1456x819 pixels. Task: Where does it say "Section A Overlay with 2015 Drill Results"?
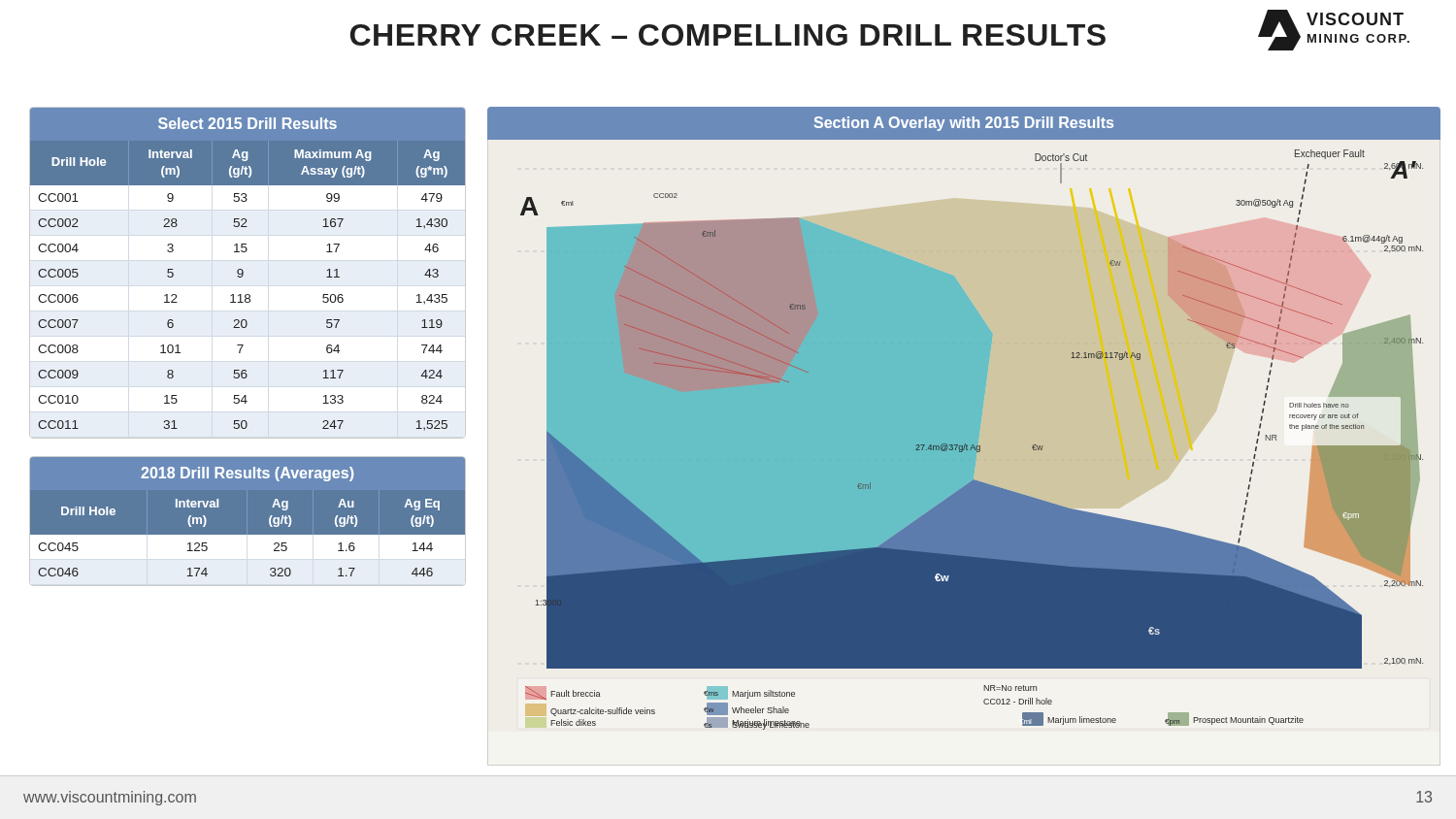pos(964,123)
